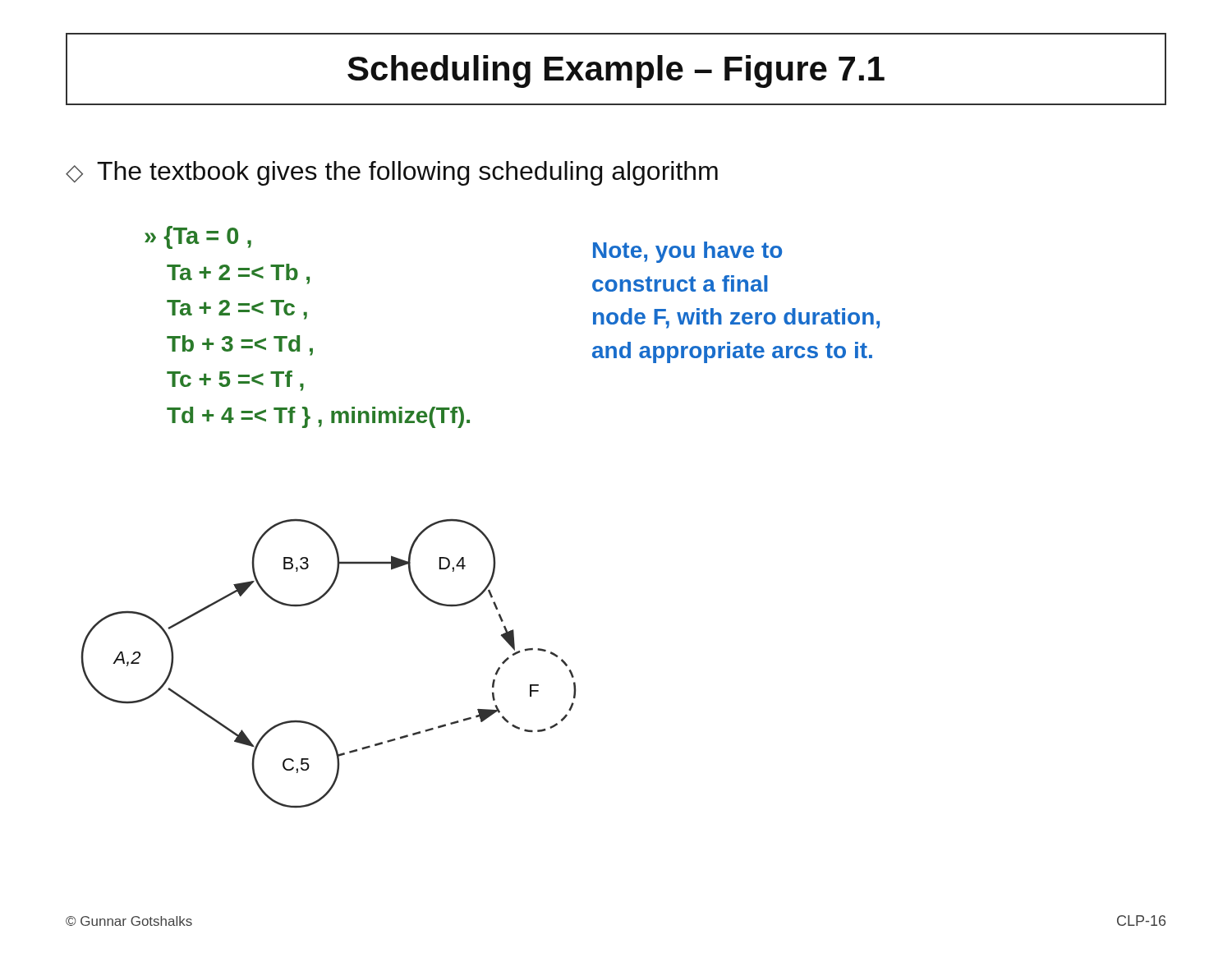Locate the block of text that opens with "◇ The textbook gives"

[x=392, y=171]
